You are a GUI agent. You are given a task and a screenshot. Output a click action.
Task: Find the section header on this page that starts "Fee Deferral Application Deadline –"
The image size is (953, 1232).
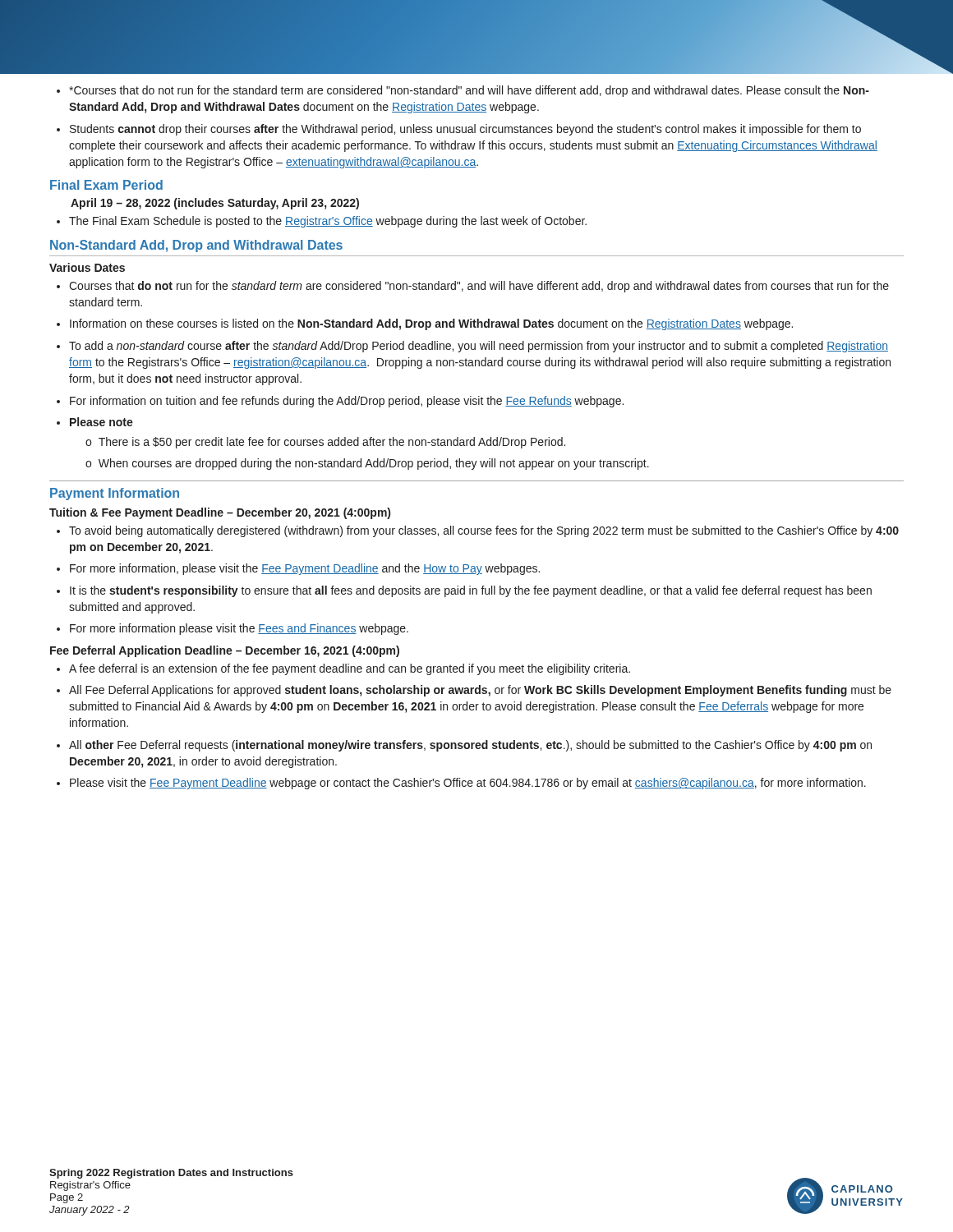pyautogui.click(x=225, y=650)
